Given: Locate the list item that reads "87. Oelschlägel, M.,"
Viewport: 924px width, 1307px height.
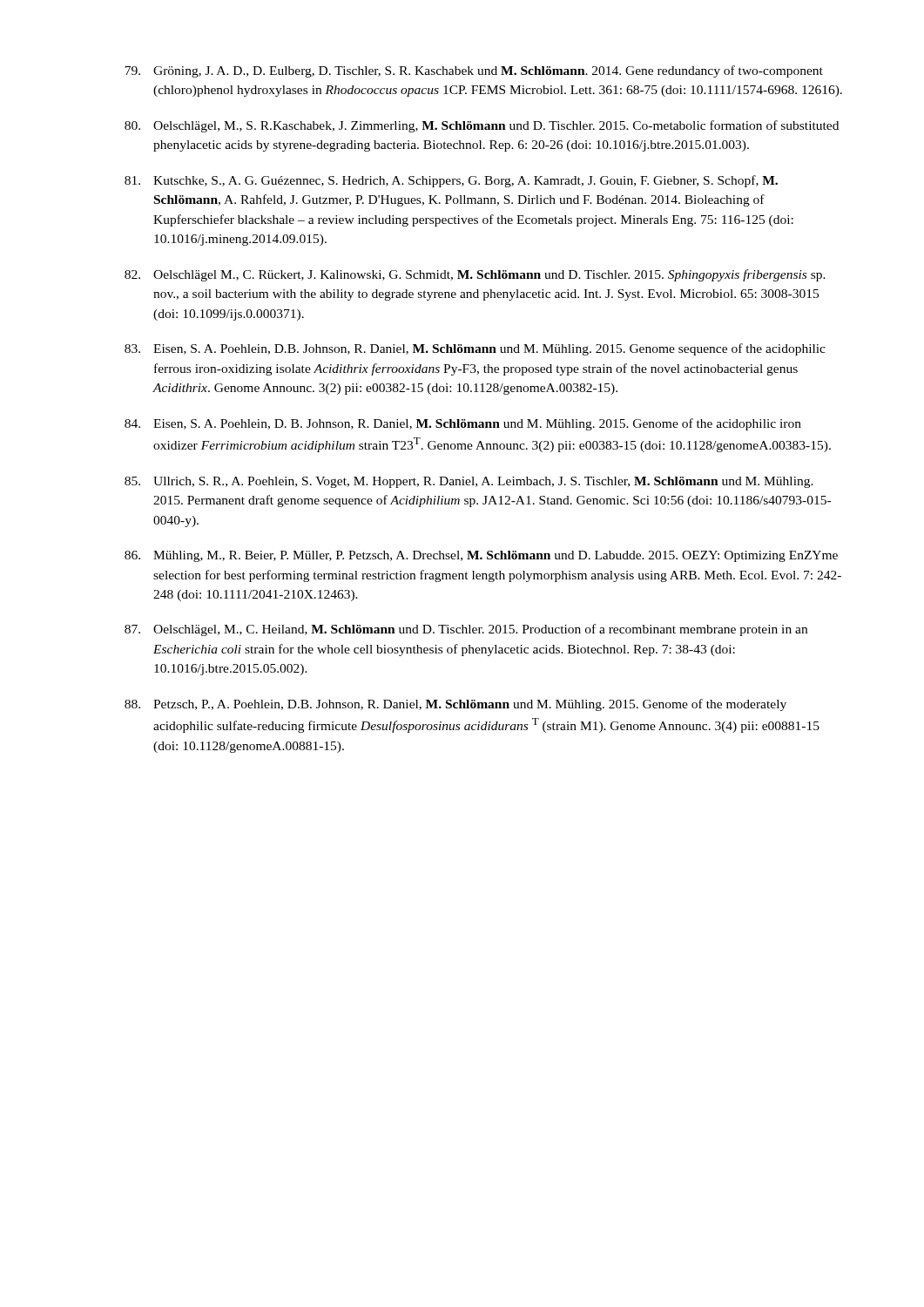Looking at the screenshot, I should click(471, 649).
